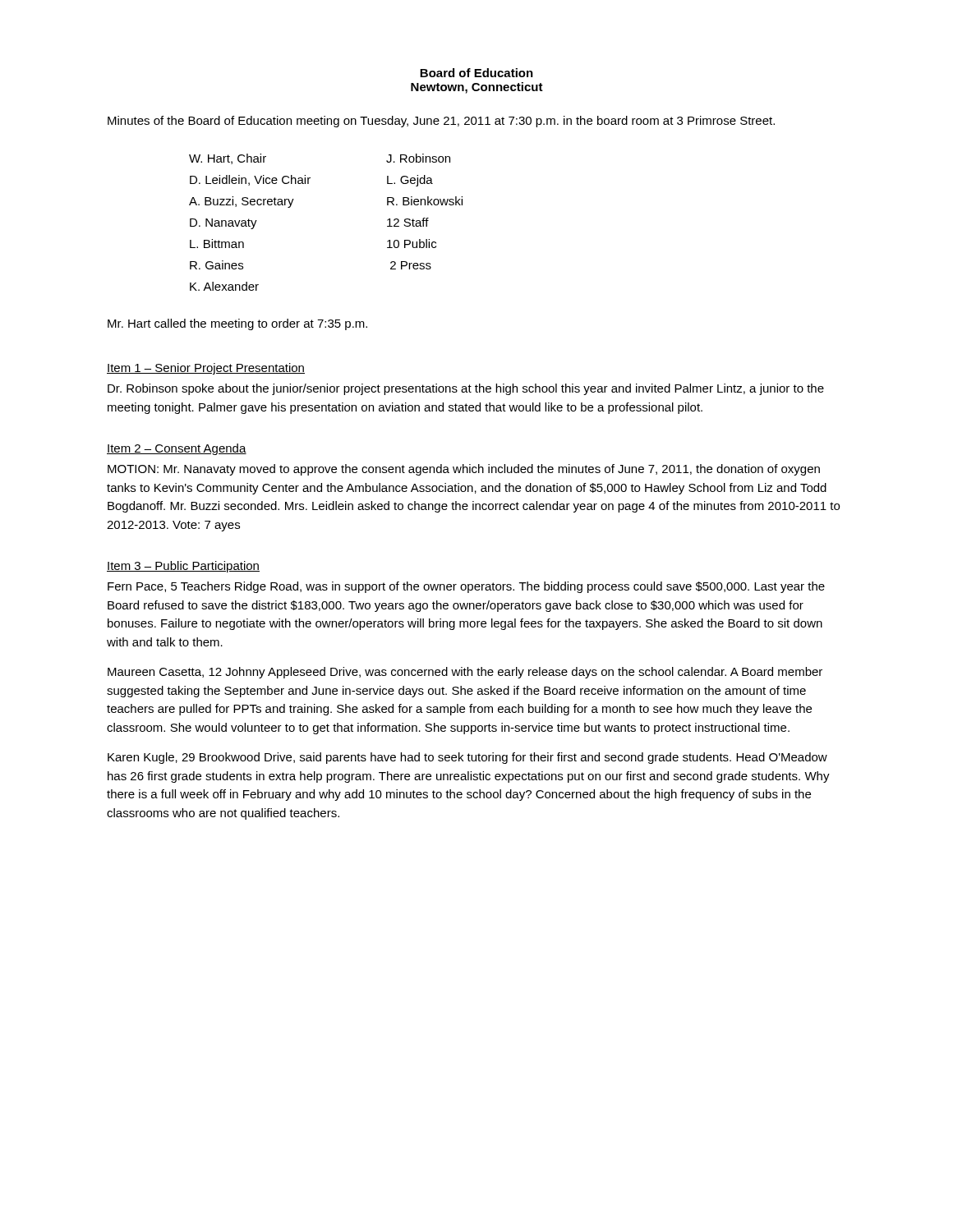Click the passage that begins "Dr. Robinson spoke about the junior/senior project"
The height and width of the screenshot is (1232, 953).
(465, 397)
